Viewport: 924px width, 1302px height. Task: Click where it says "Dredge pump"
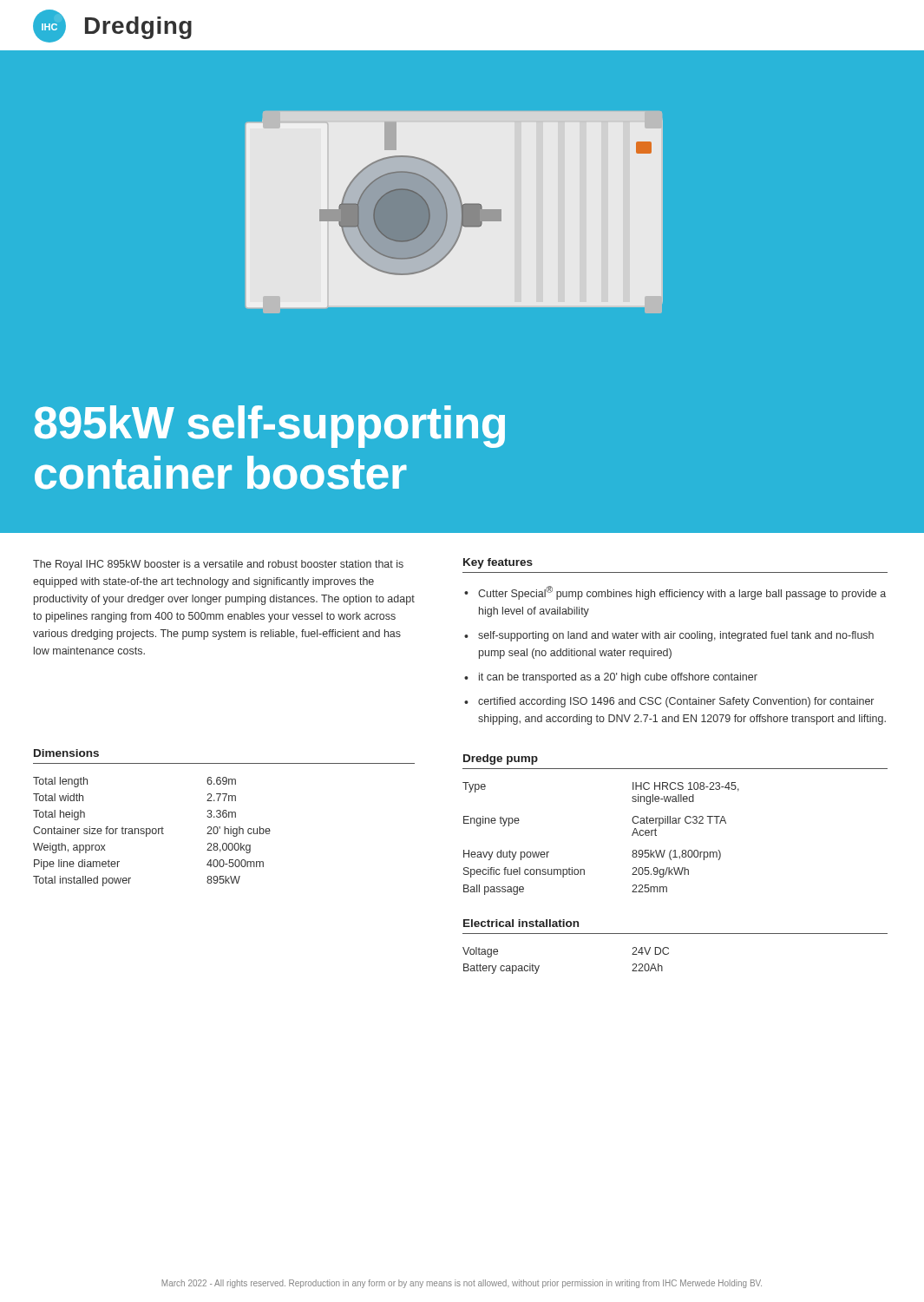pyautogui.click(x=675, y=760)
